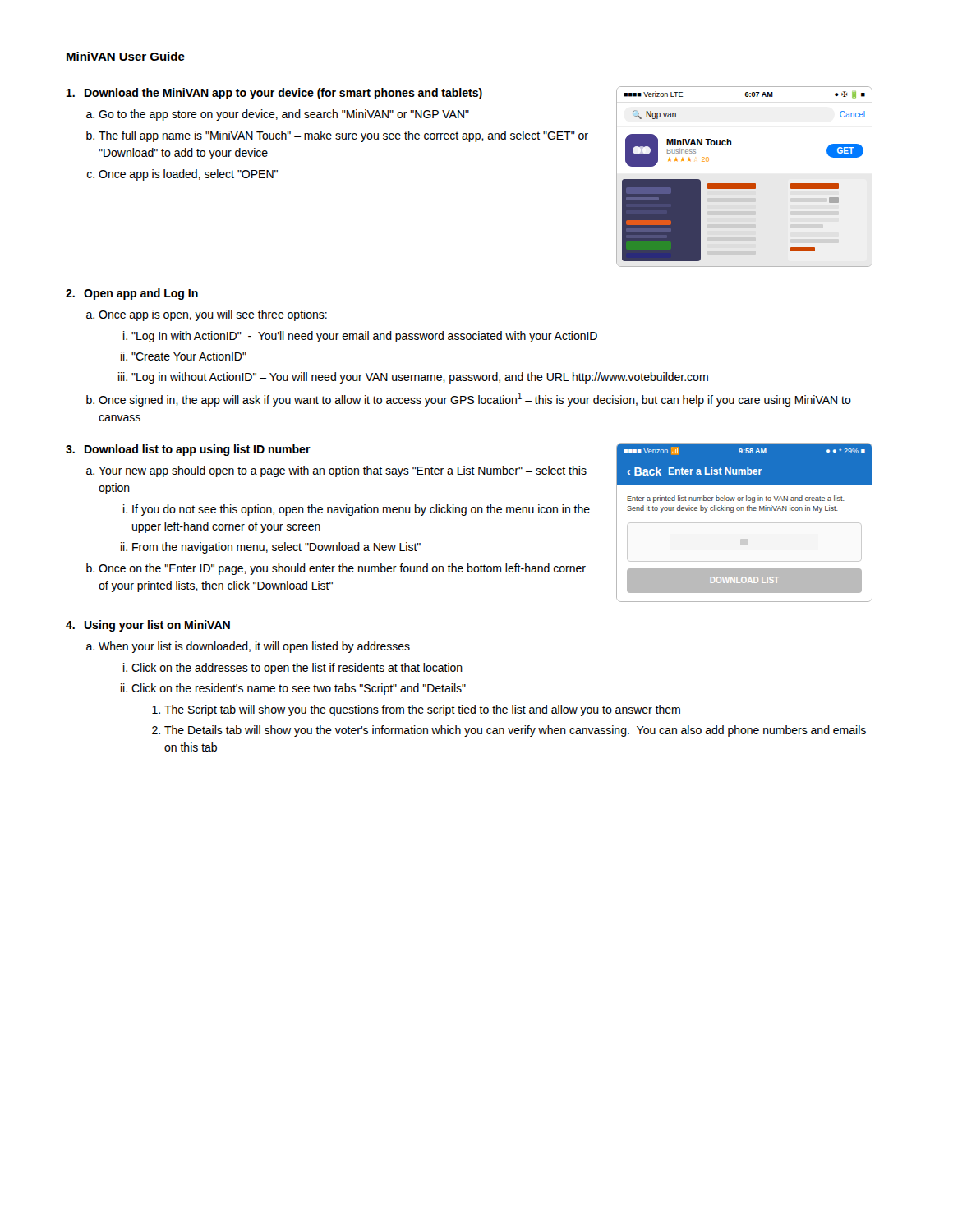This screenshot has height=1232, width=953.
Task: Point to the element starting "Once on the "Enter ID""
Action: 342,577
